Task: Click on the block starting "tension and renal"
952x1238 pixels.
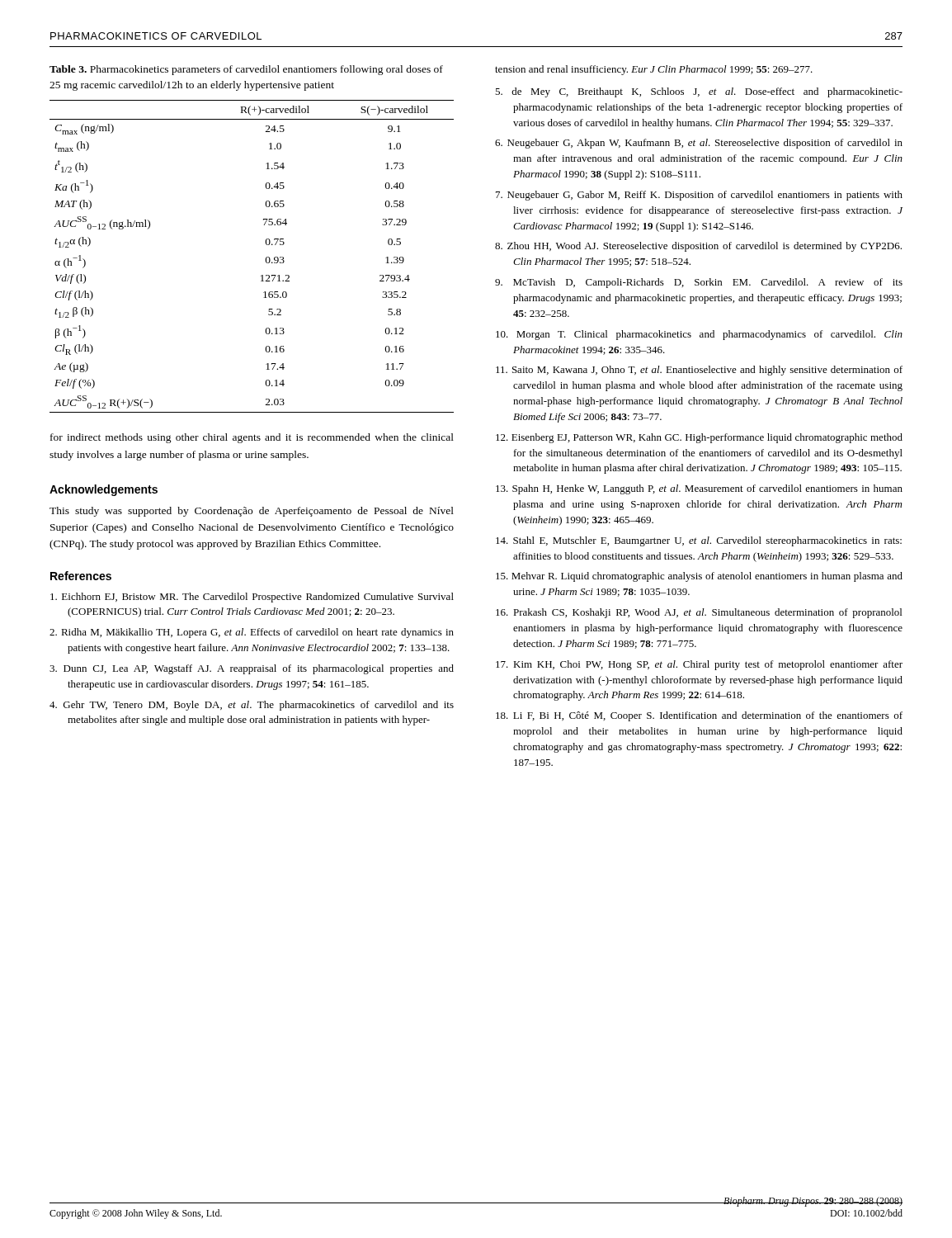Action: click(654, 69)
